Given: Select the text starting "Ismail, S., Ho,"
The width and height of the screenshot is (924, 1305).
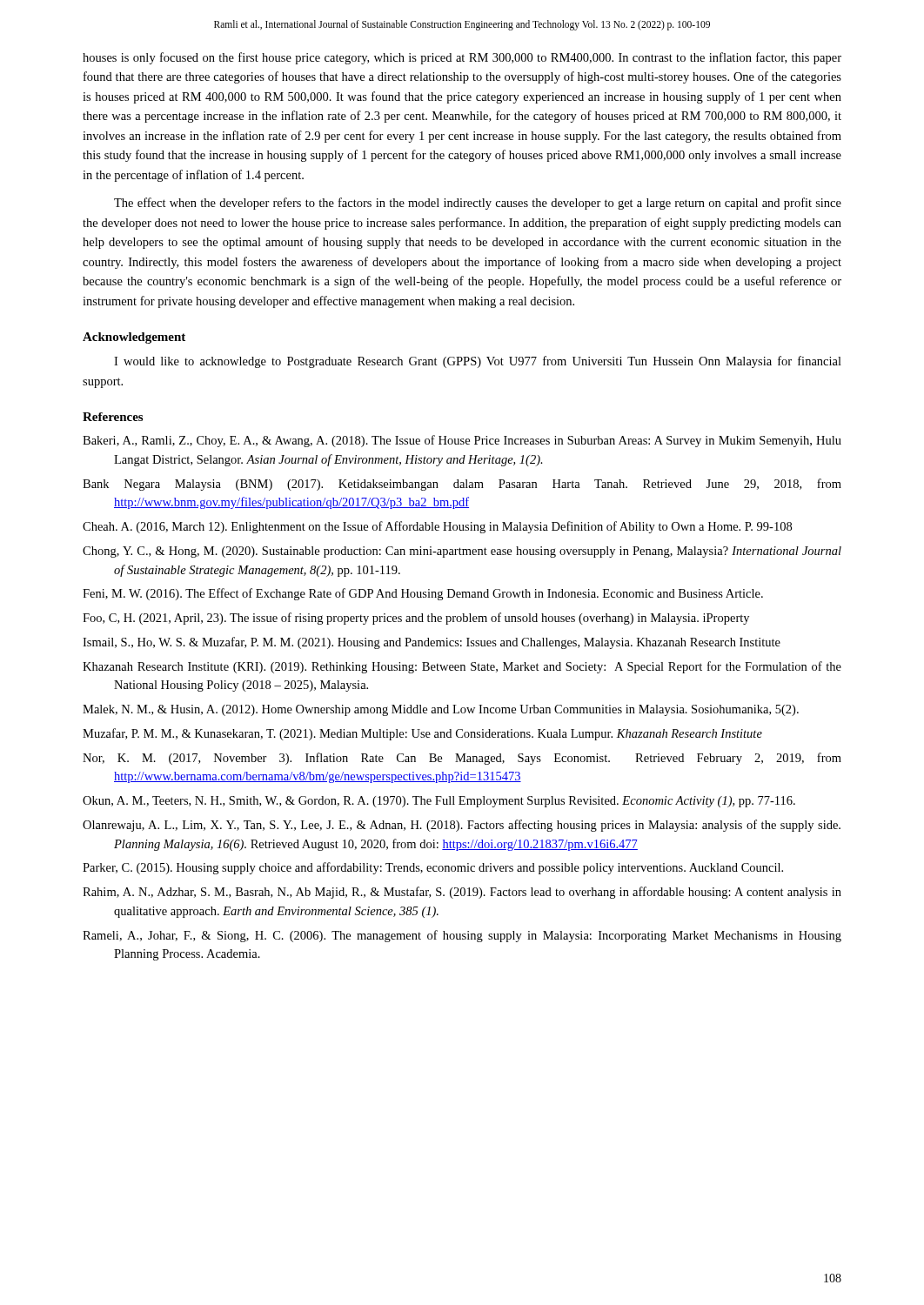Looking at the screenshot, I should (432, 642).
